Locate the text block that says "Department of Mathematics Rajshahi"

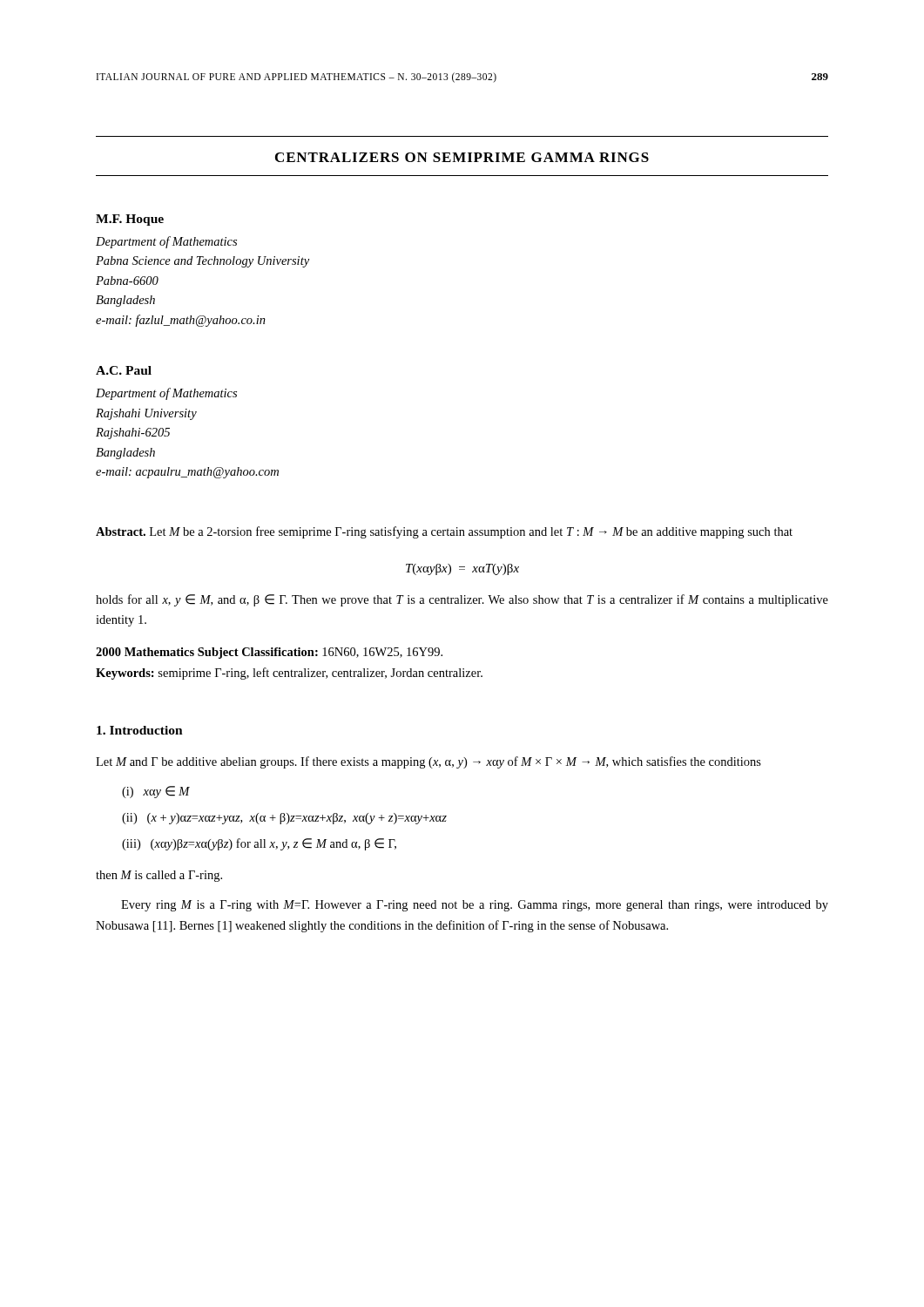coord(166,394)
